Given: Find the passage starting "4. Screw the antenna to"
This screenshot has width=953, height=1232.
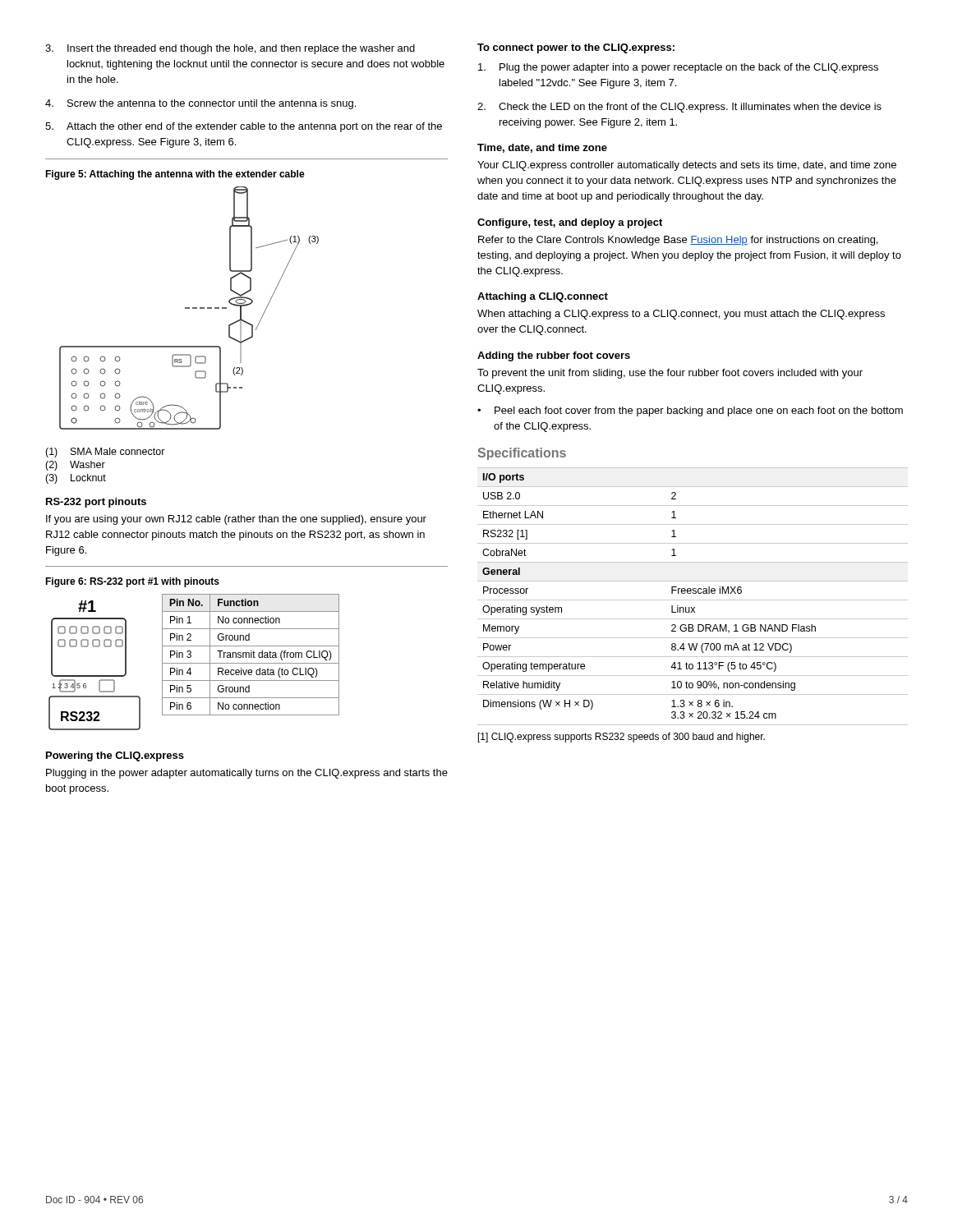Looking at the screenshot, I should [246, 103].
